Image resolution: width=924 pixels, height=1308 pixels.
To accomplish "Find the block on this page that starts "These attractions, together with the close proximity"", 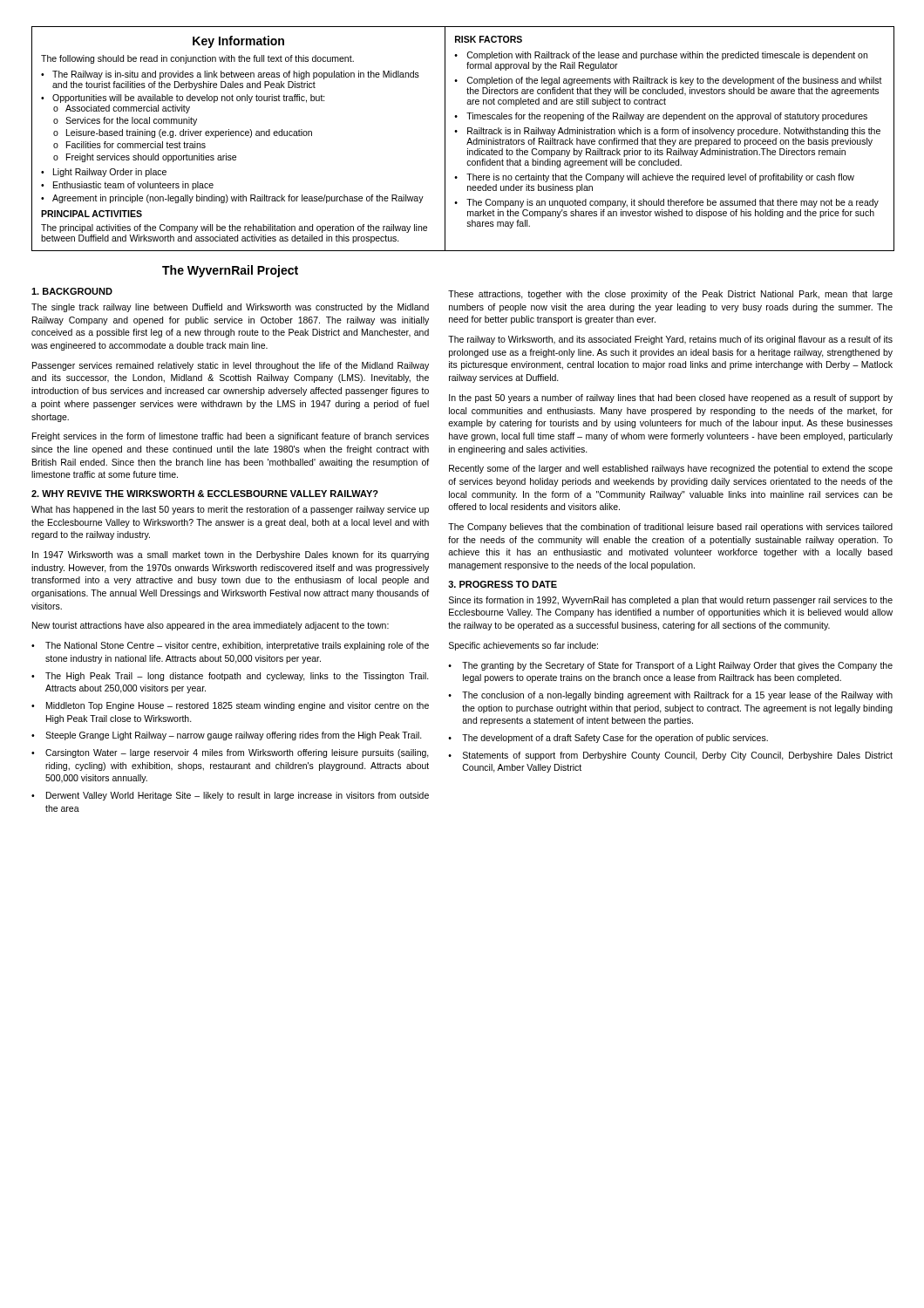I will 670,307.
